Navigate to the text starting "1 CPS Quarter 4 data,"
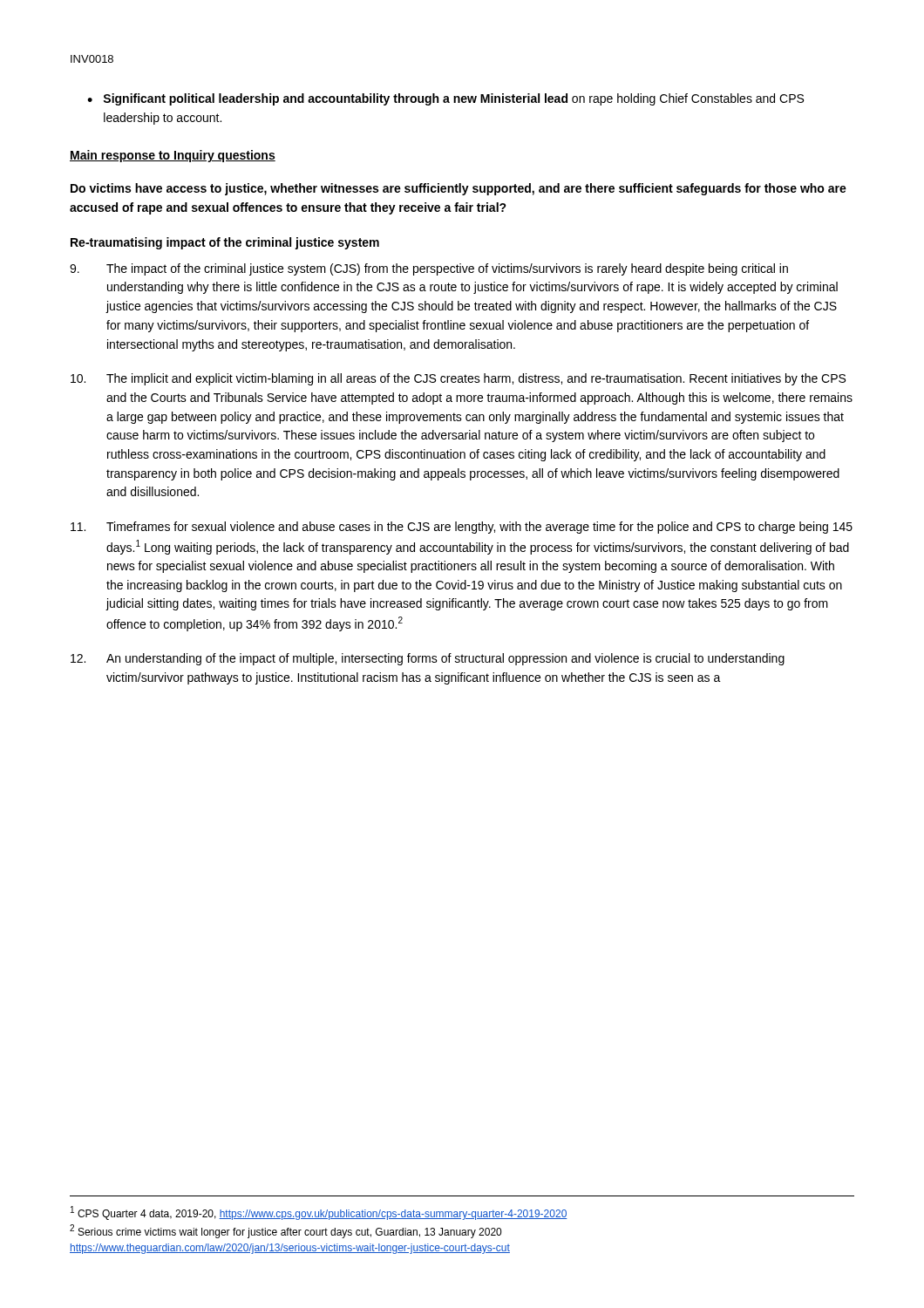 coord(318,1230)
